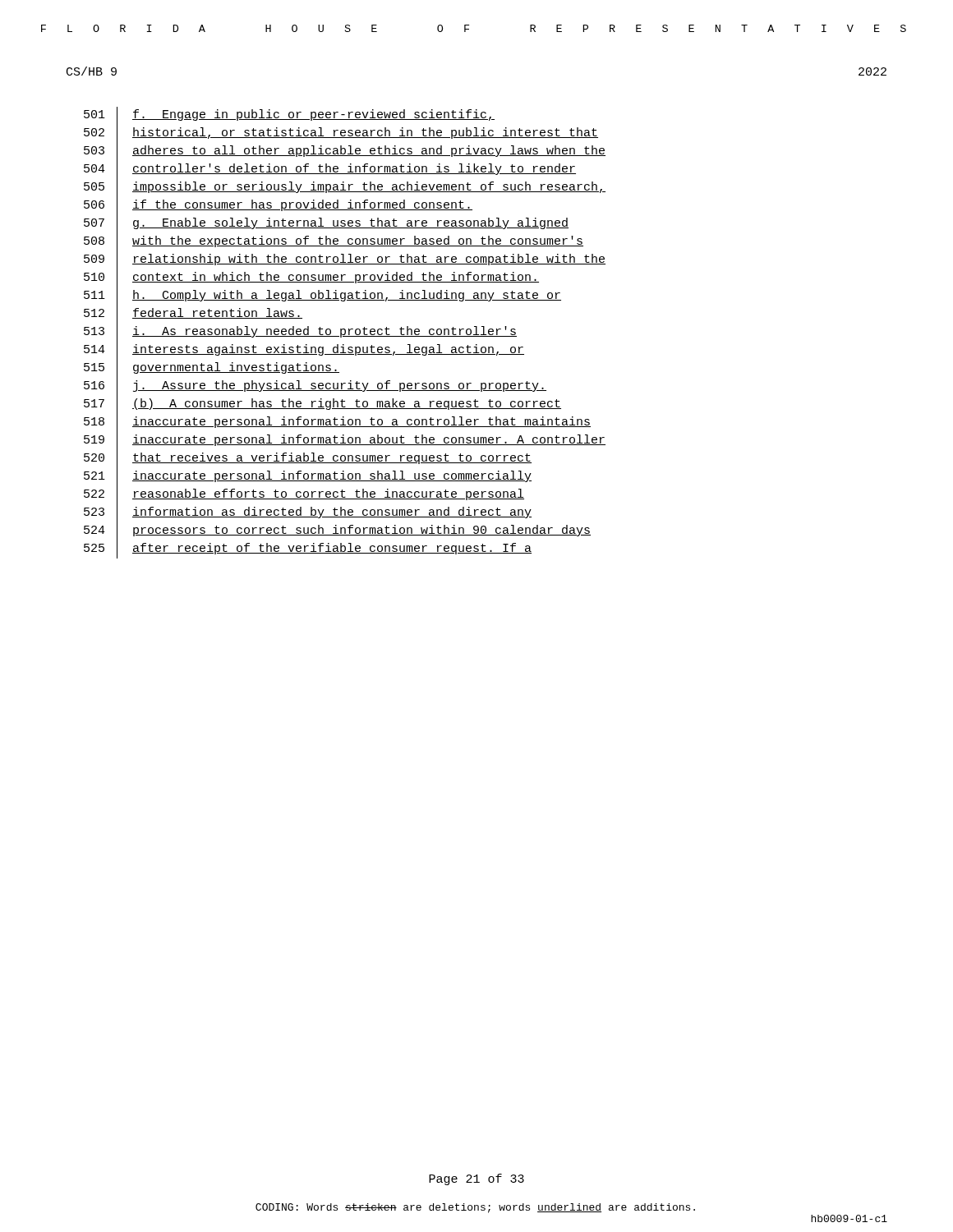953x1232 pixels.
Task: Find the list item containing "511 h. Comply with a"
Action: [476, 296]
